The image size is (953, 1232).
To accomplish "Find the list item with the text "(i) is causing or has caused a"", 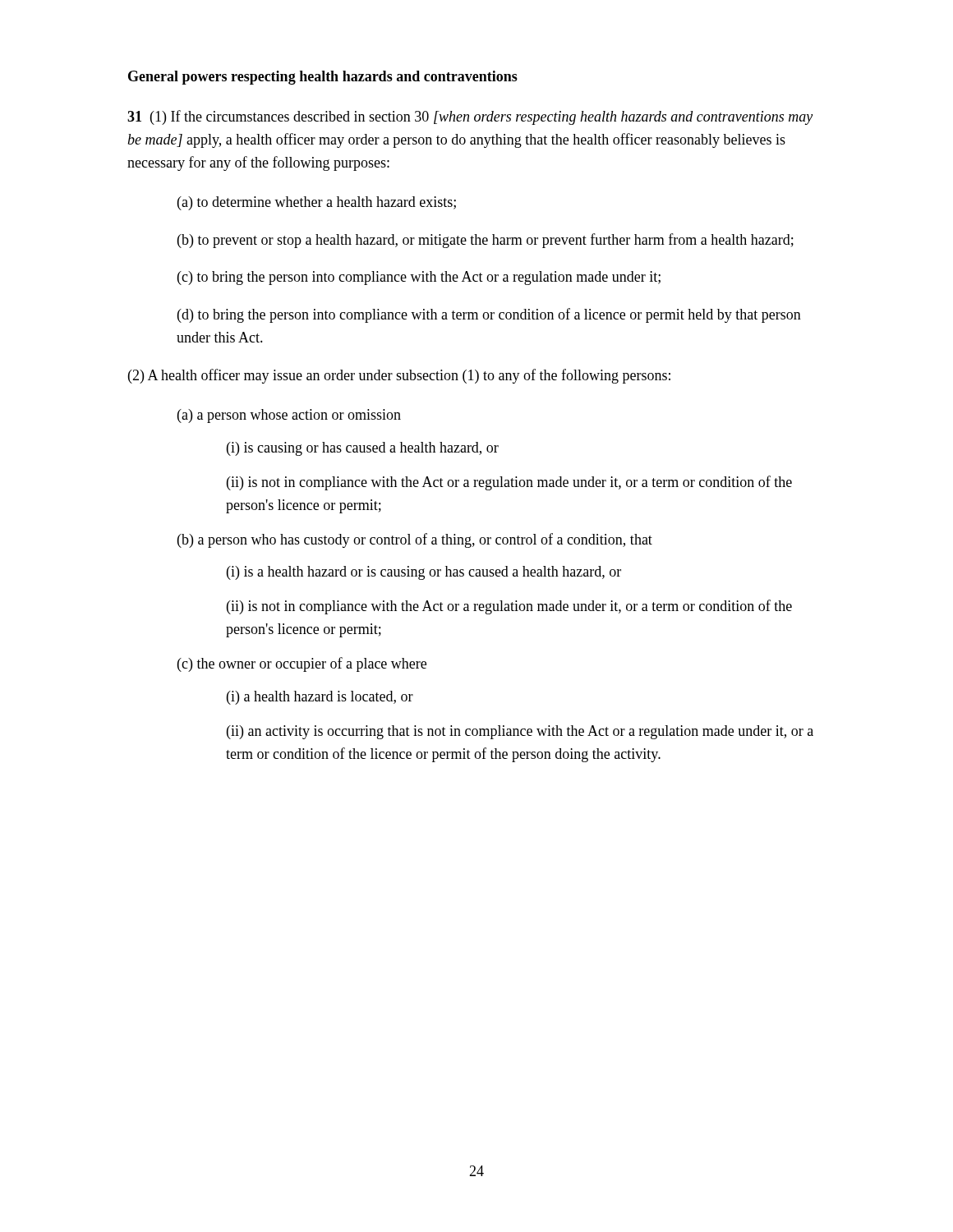I will [x=362, y=448].
